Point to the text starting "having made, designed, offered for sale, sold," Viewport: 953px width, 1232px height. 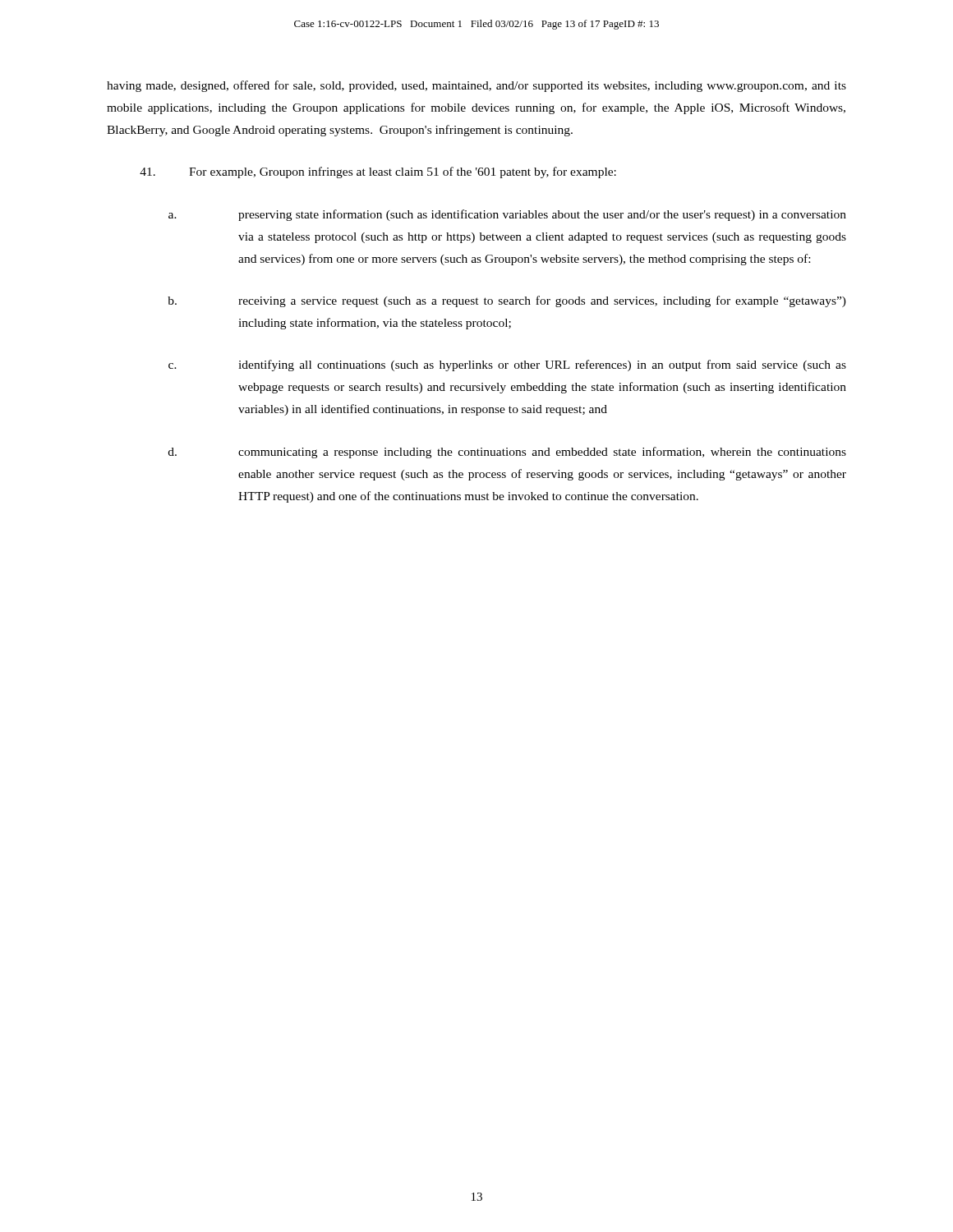(x=476, y=107)
